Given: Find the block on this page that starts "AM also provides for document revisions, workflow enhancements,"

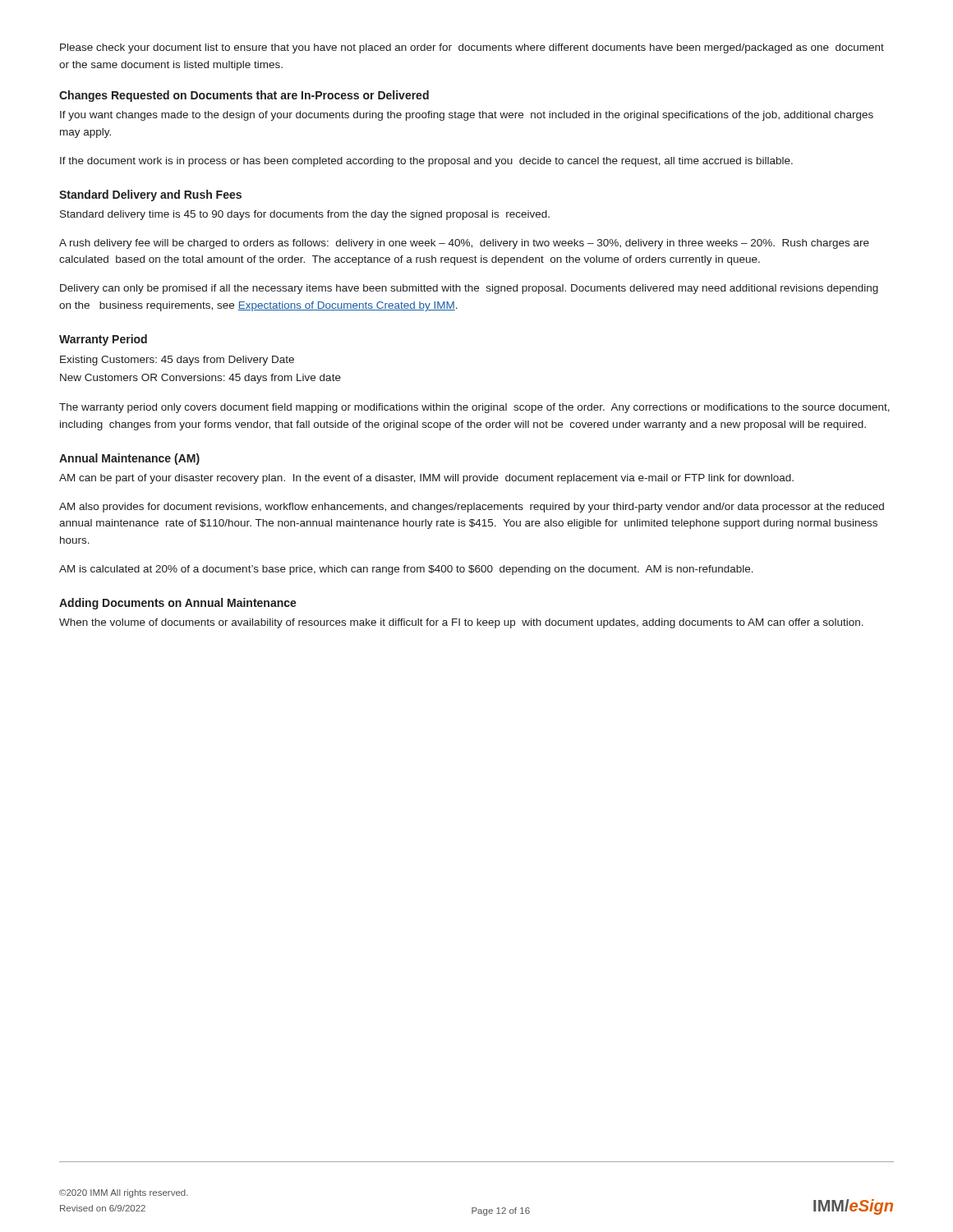Looking at the screenshot, I should tap(472, 523).
